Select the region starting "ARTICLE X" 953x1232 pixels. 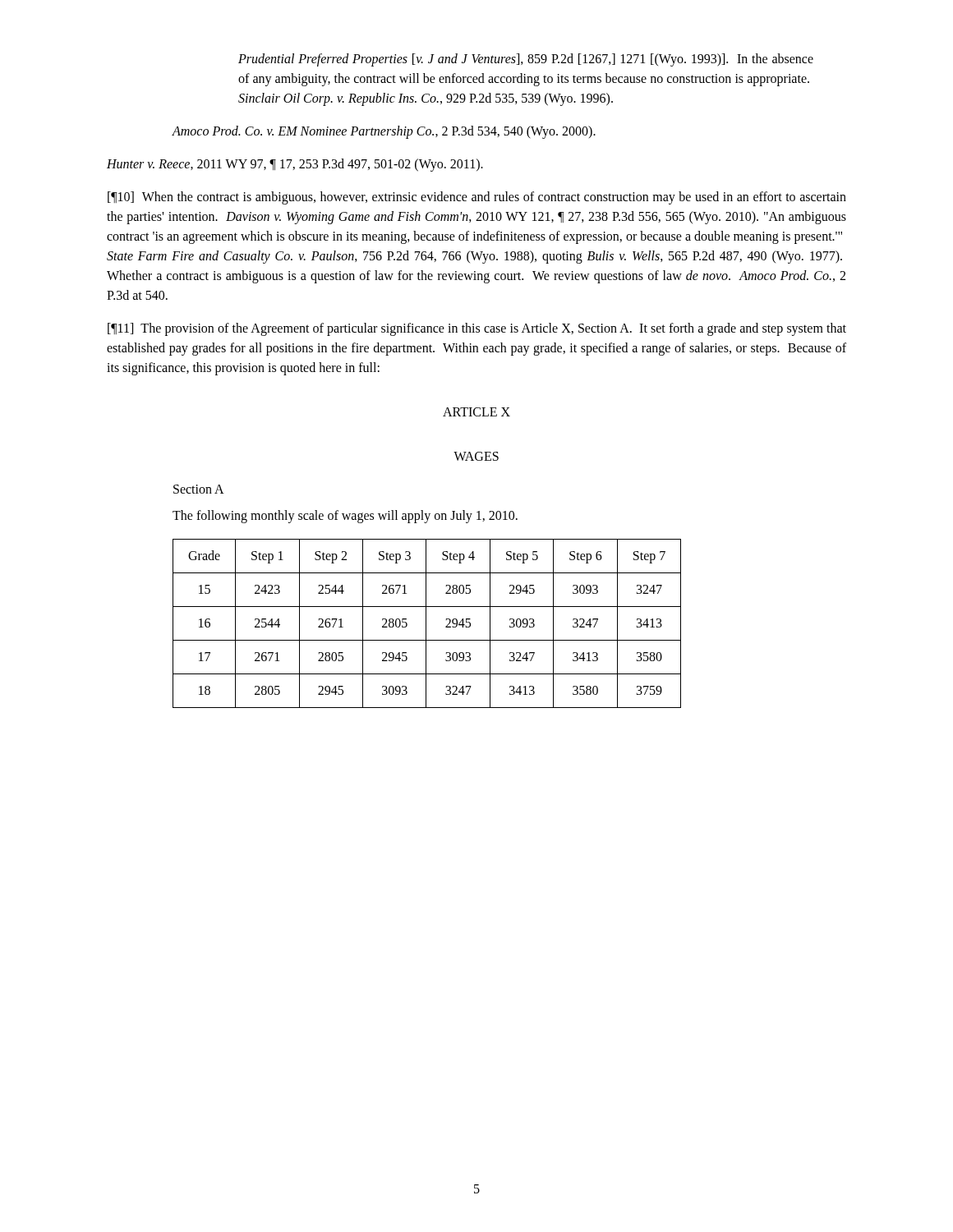pyautogui.click(x=476, y=412)
